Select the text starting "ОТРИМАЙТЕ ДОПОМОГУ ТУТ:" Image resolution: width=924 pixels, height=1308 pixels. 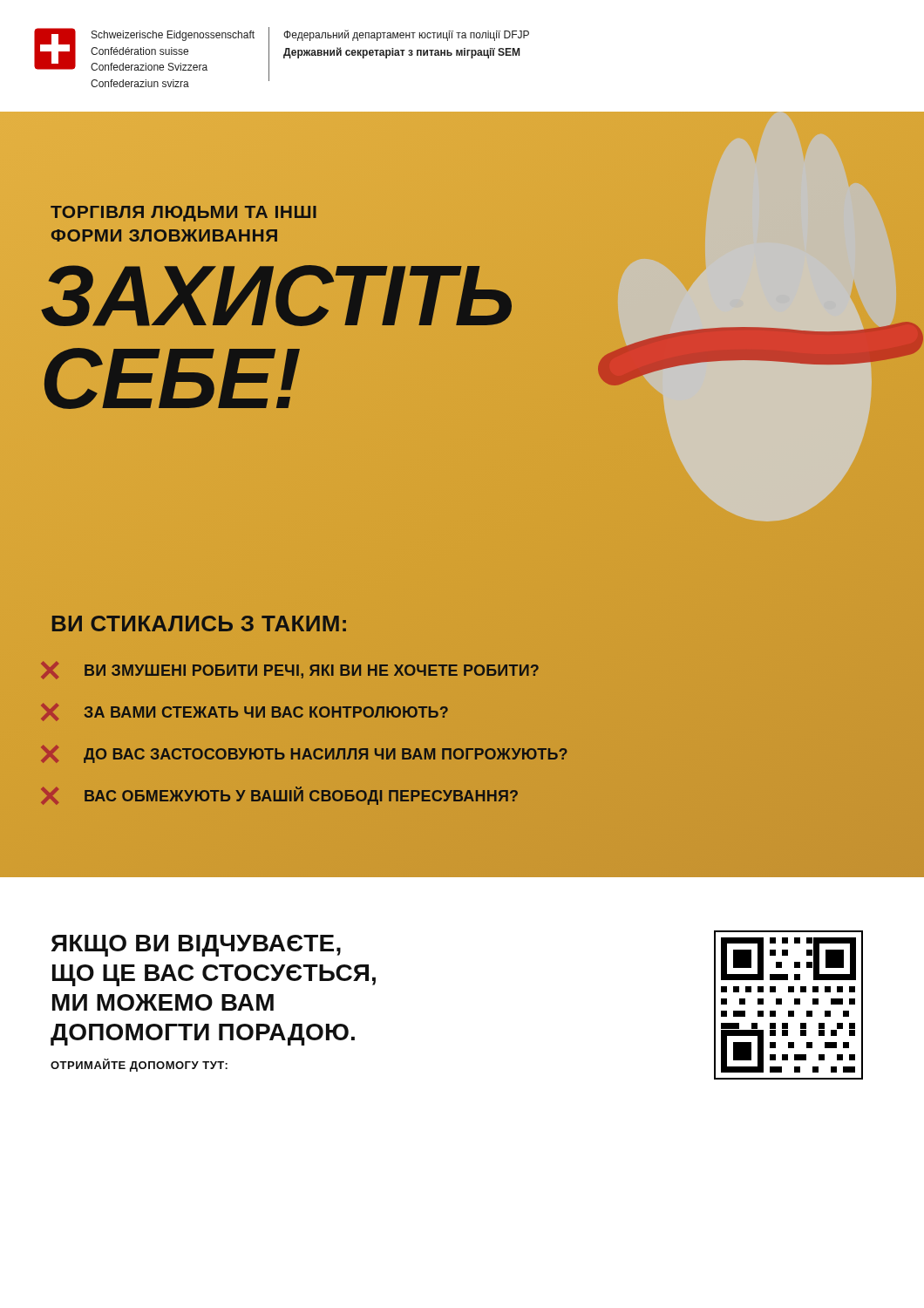pos(140,1065)
